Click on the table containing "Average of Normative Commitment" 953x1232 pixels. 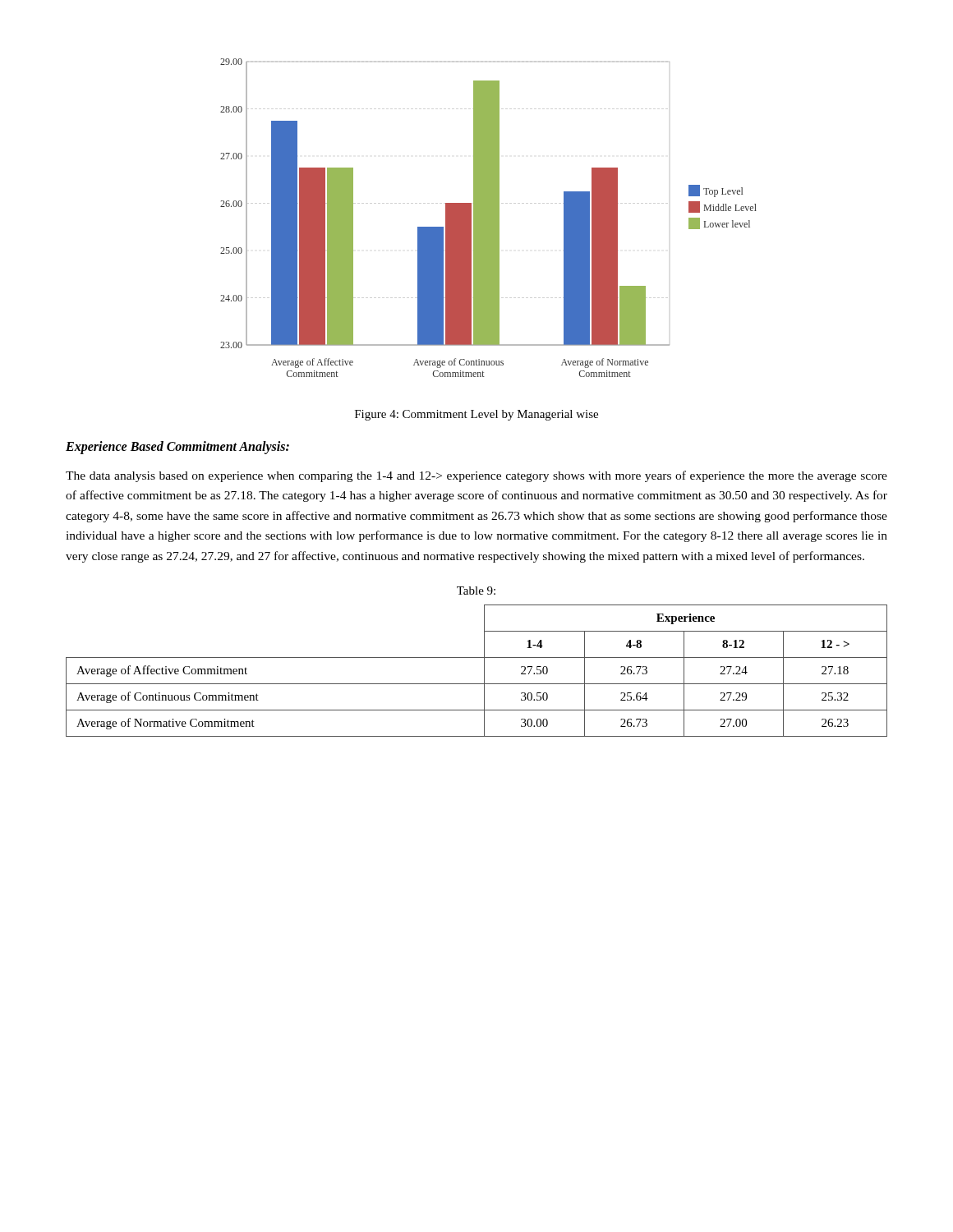click(476, 671)
